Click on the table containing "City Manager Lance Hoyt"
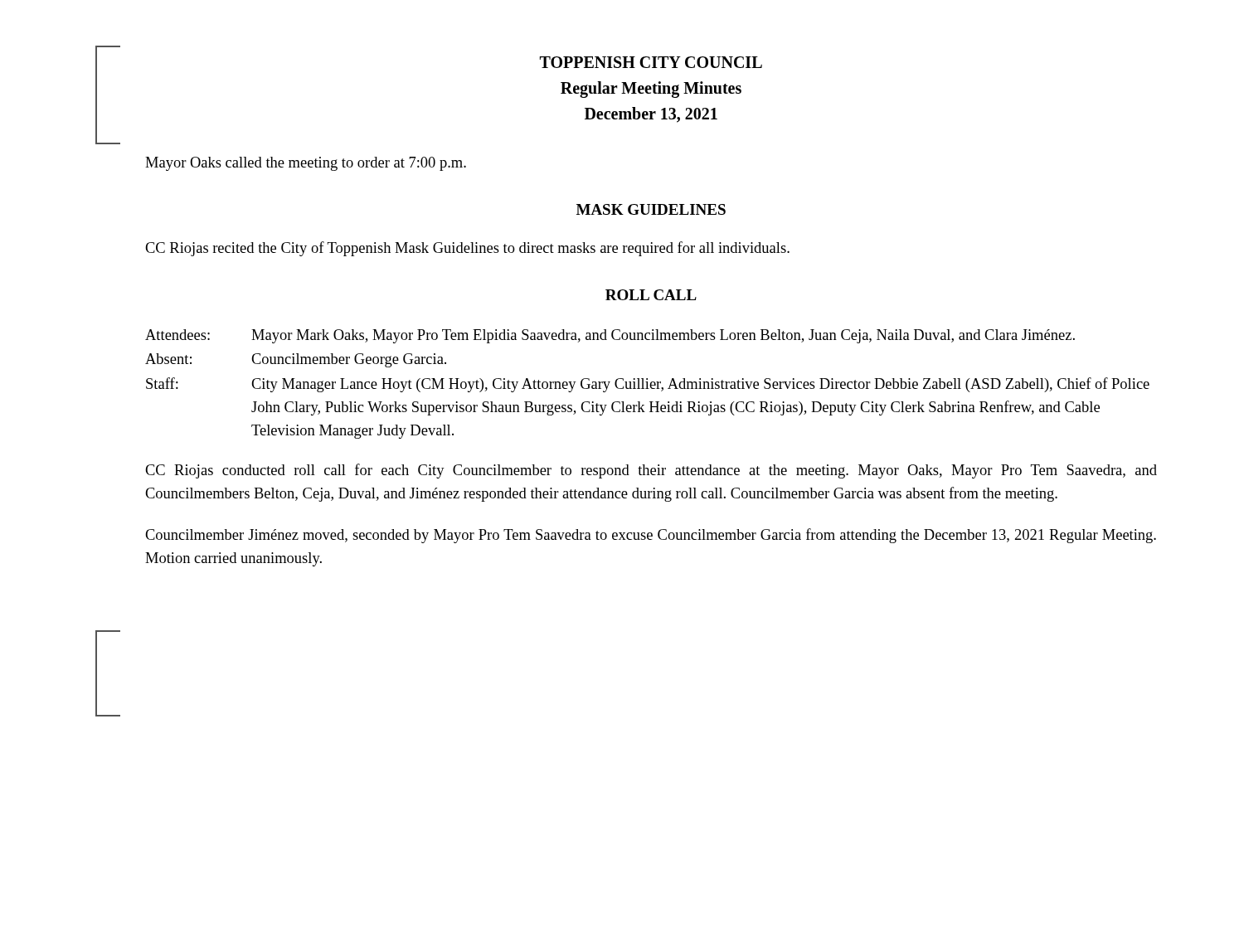 (651, 383)
